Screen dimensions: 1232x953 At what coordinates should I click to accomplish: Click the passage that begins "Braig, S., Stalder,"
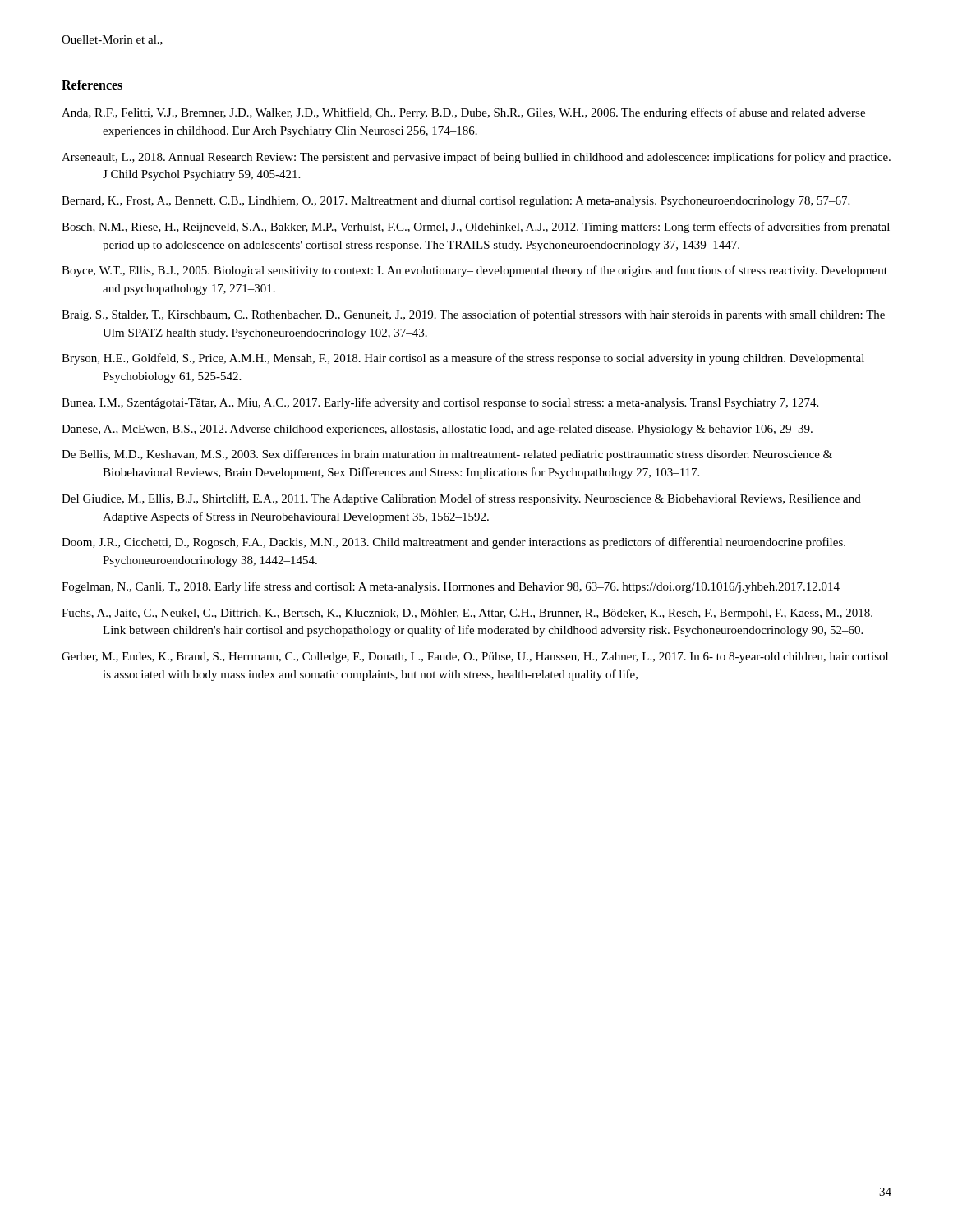click(473, 323)
